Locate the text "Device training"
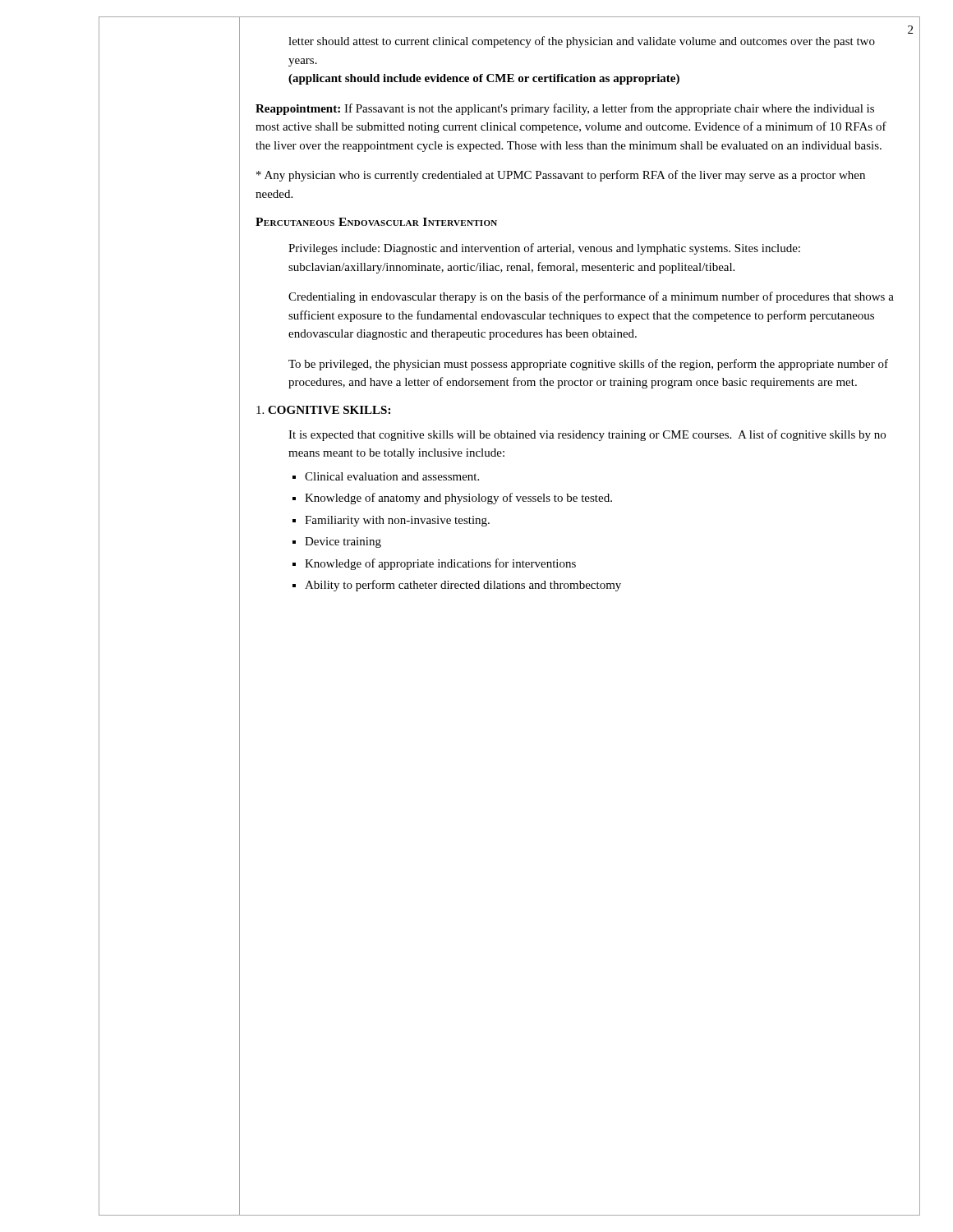Screen dimensions: 1232x953 343,541
